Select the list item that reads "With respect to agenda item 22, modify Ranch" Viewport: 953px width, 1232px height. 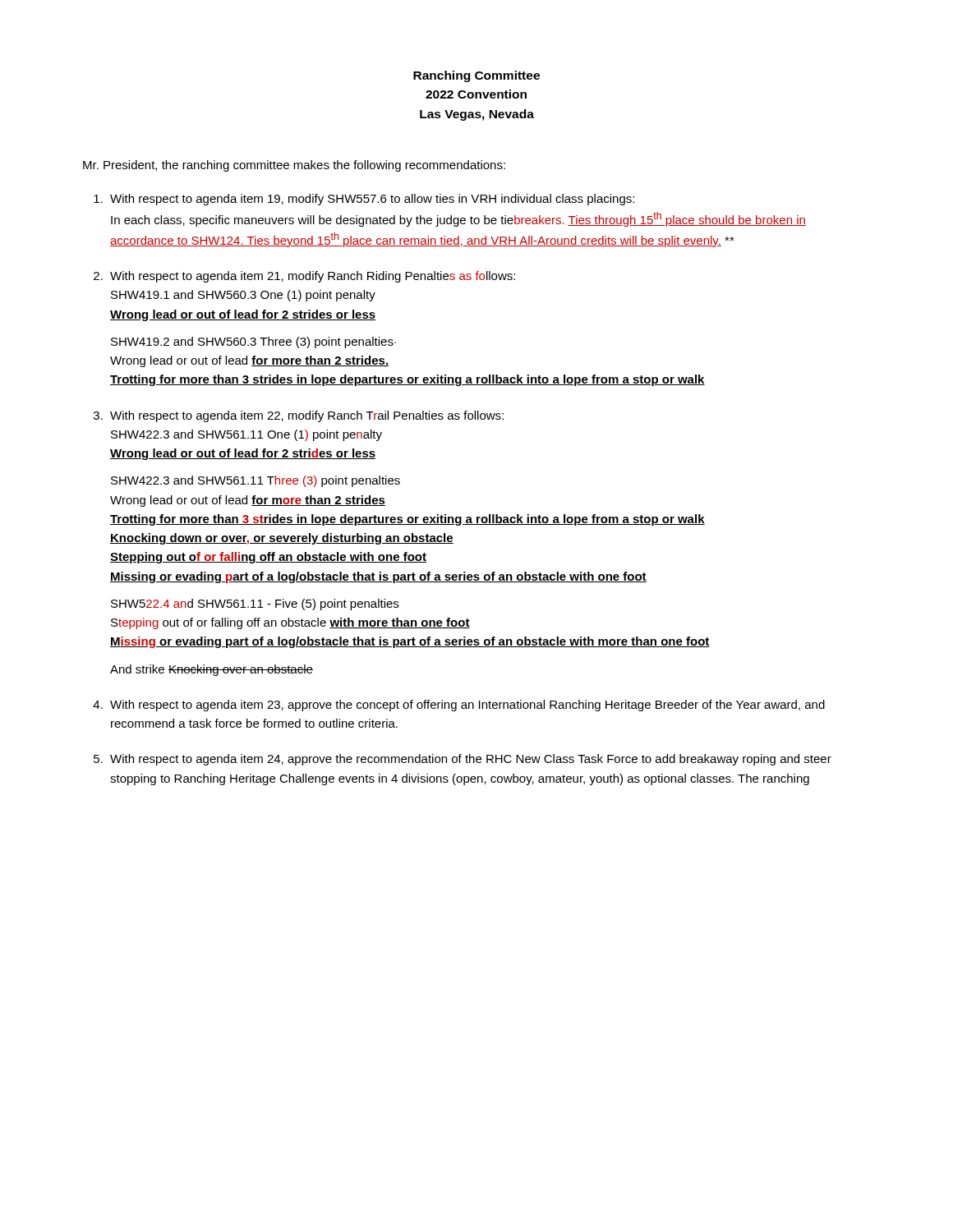pos(307,416)
